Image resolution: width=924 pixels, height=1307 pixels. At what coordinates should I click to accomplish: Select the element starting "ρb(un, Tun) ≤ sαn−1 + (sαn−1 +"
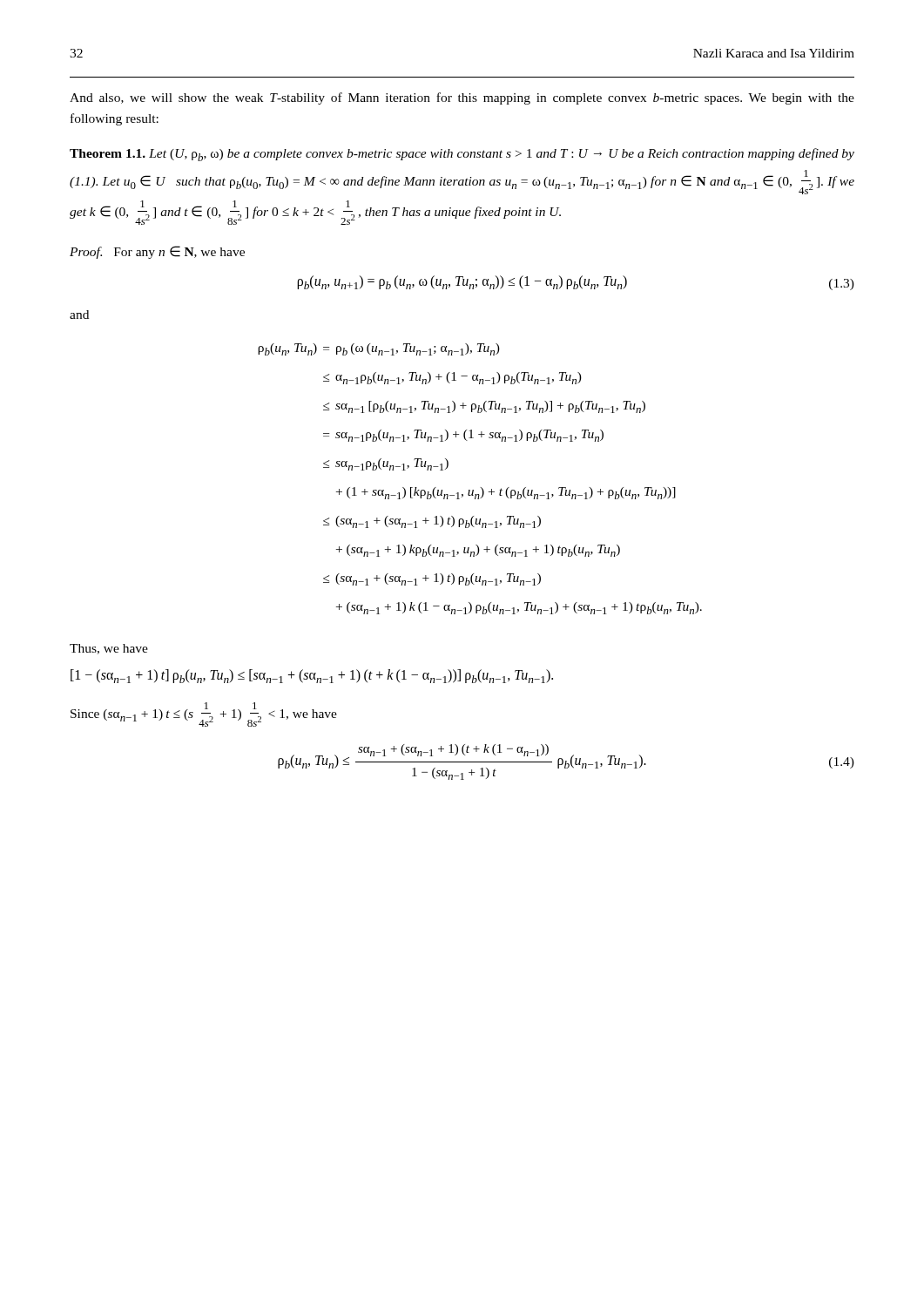pos(566,762)
